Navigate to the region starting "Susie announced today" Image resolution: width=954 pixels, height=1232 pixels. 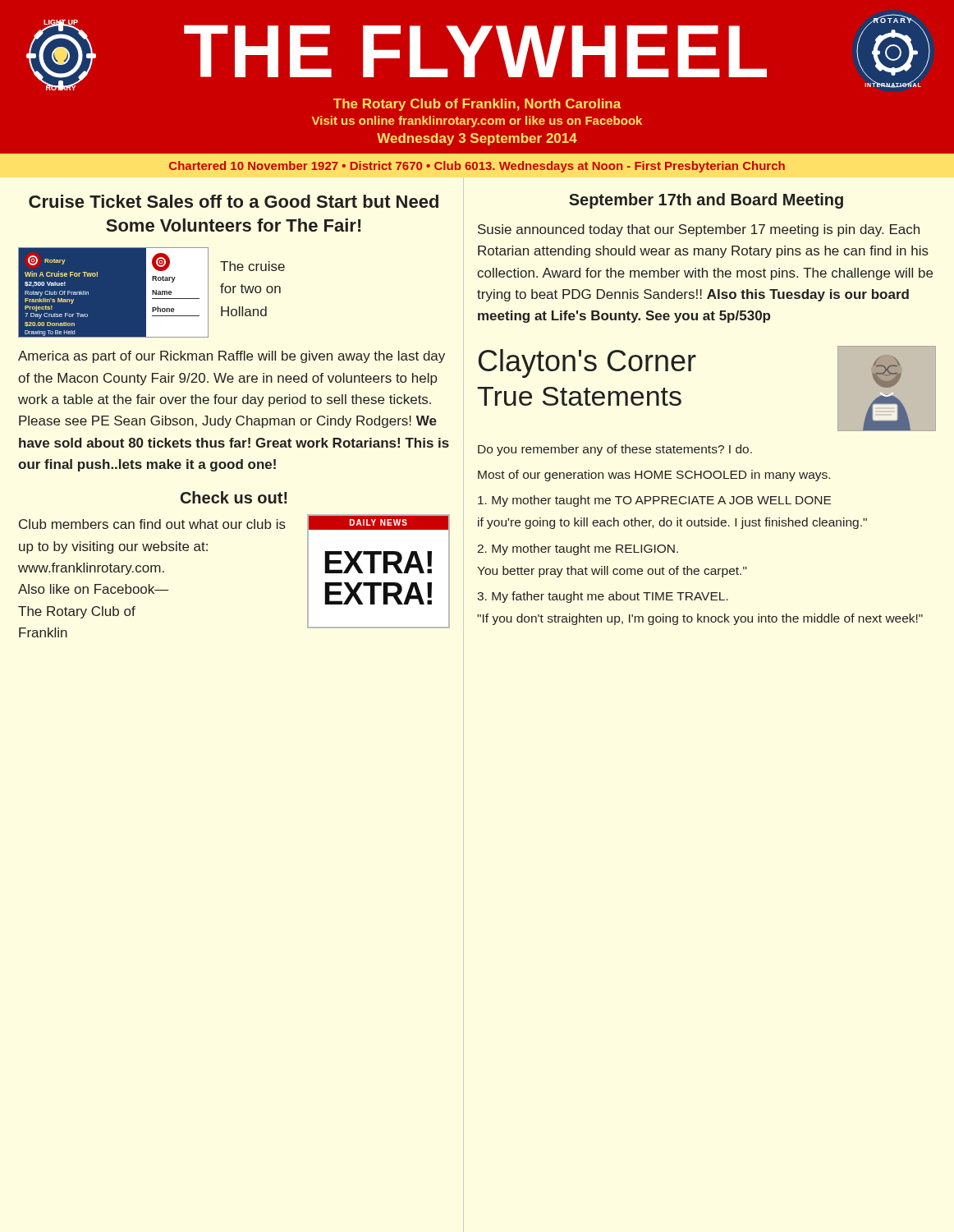pyautogui.click(x=705, y=273)
